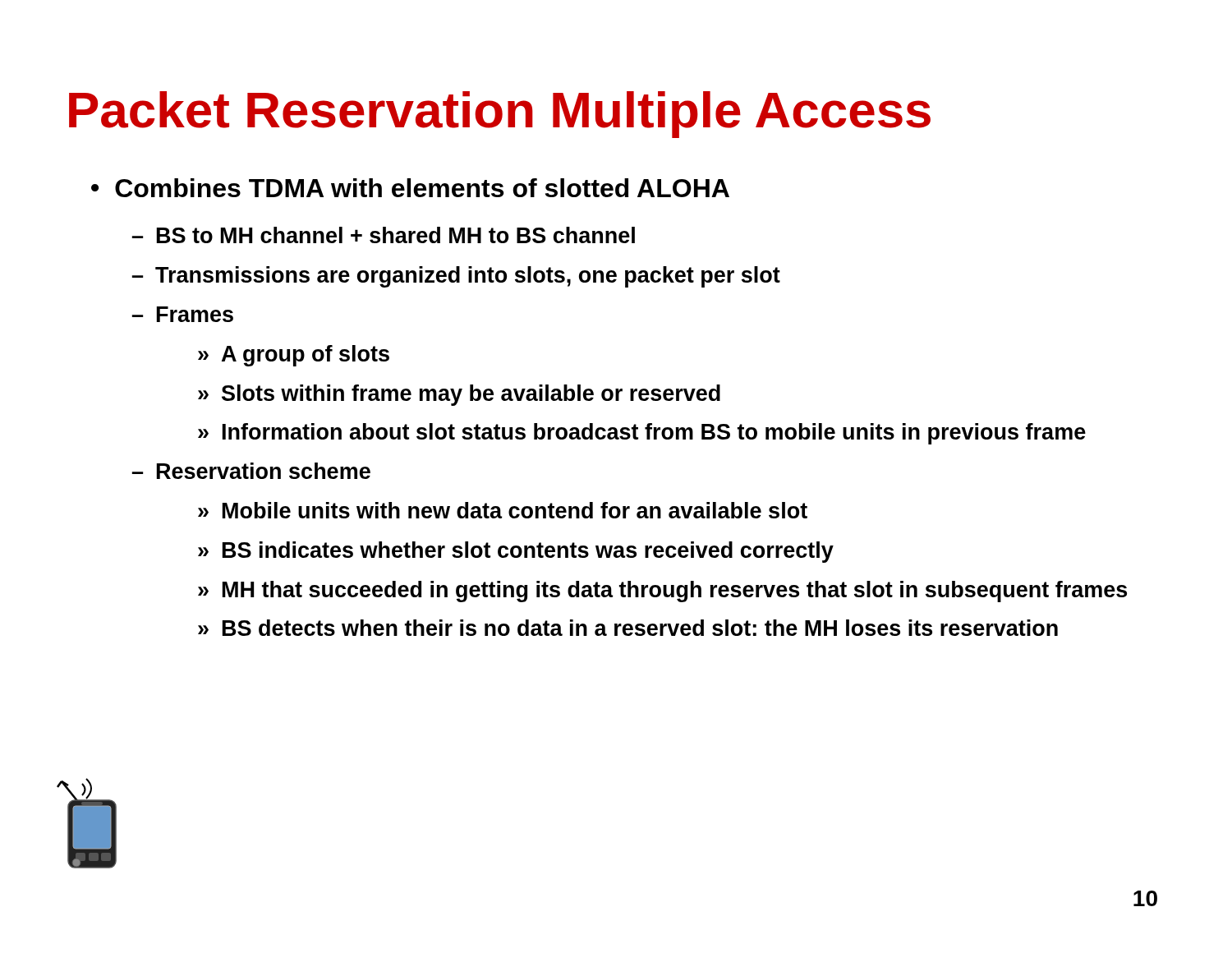Find the list item that reads "» Slots within frame may be"
The height and width of the screenshot is (953, 1232).
pyautogui.click(x=459, y=394)
